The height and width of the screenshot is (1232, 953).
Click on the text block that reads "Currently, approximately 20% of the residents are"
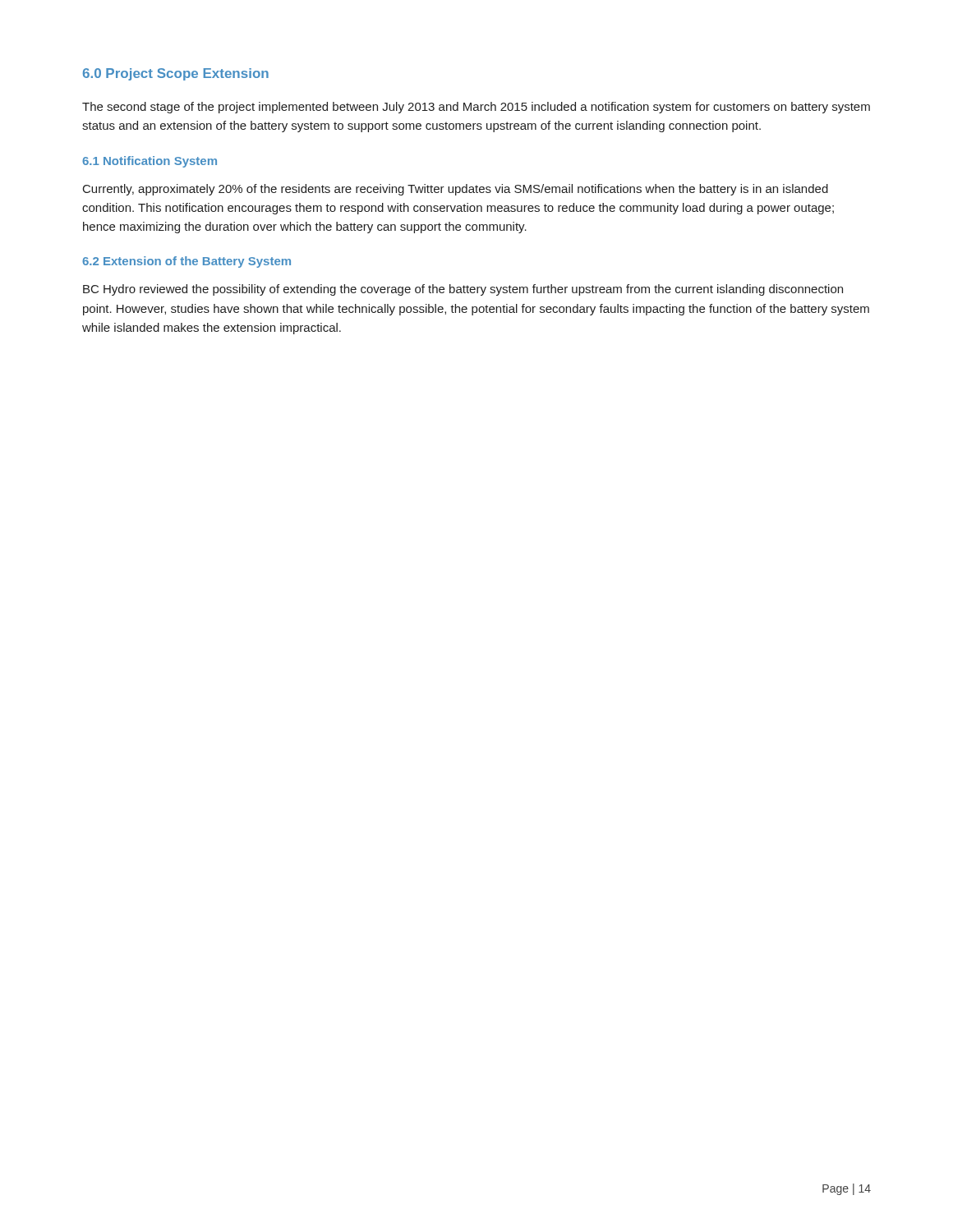coord(458,207)
